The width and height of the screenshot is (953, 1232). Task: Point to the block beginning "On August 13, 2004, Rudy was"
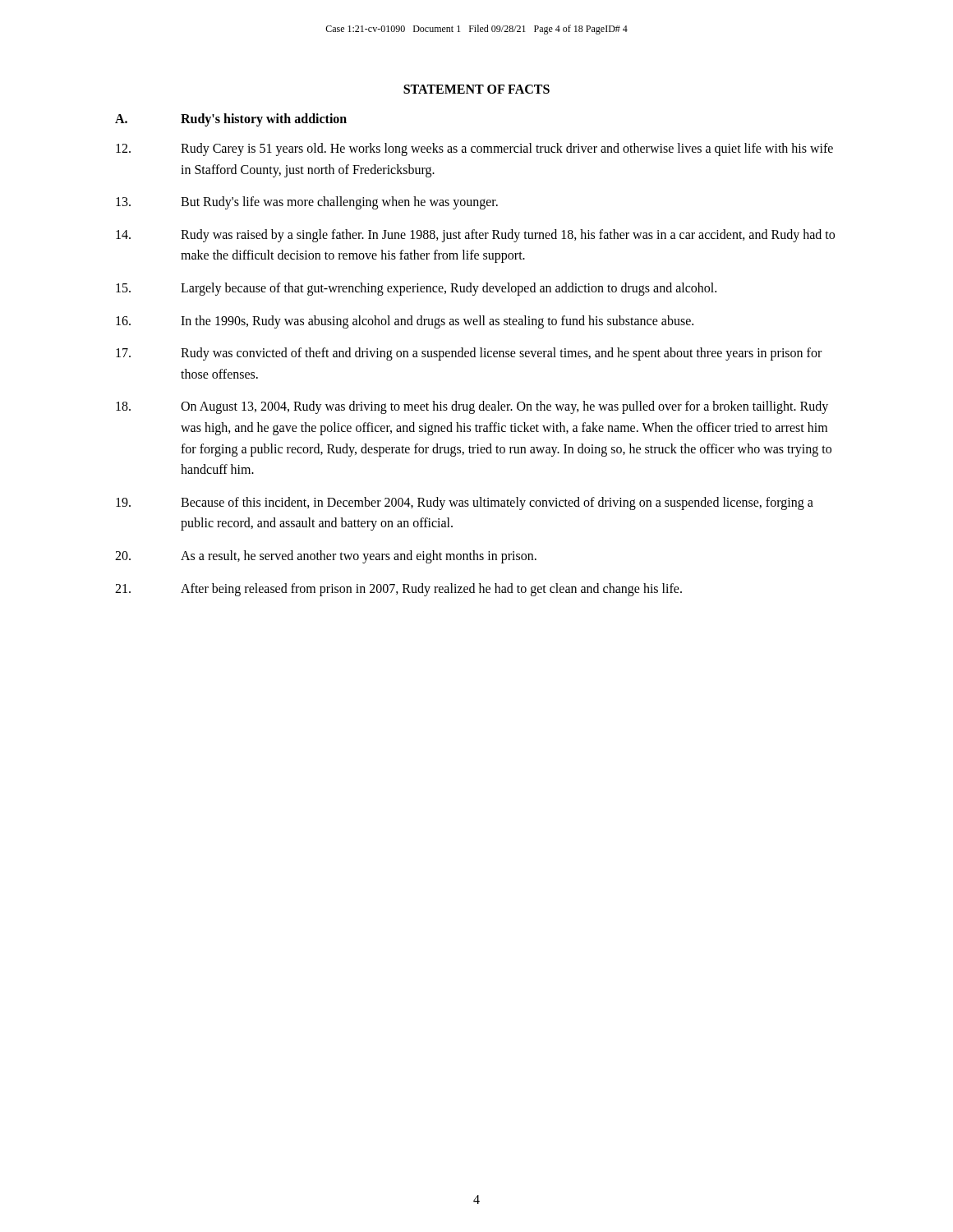coord(476,438)
